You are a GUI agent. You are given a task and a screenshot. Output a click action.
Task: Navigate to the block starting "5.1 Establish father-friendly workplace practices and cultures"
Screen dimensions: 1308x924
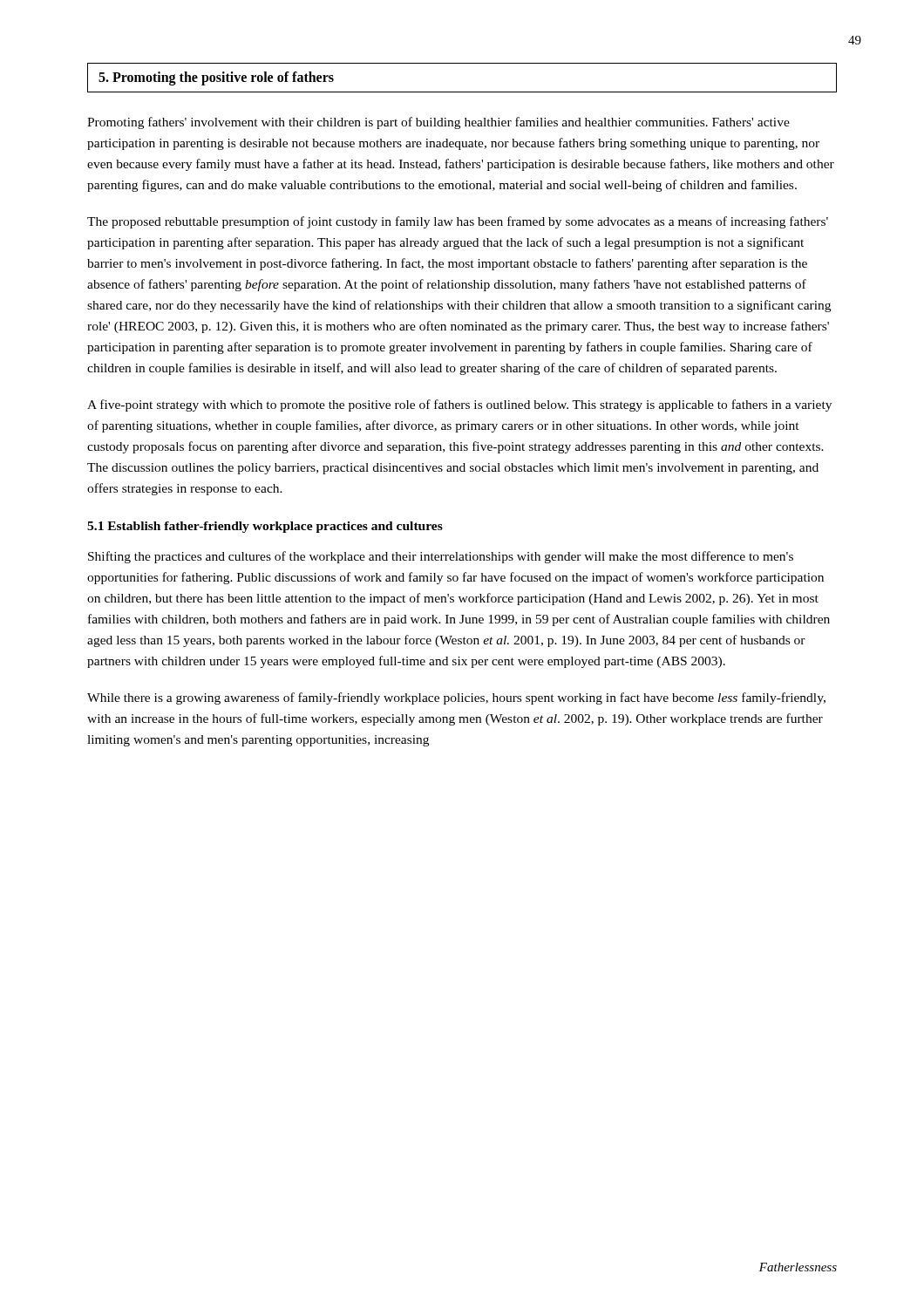point(265,526)
